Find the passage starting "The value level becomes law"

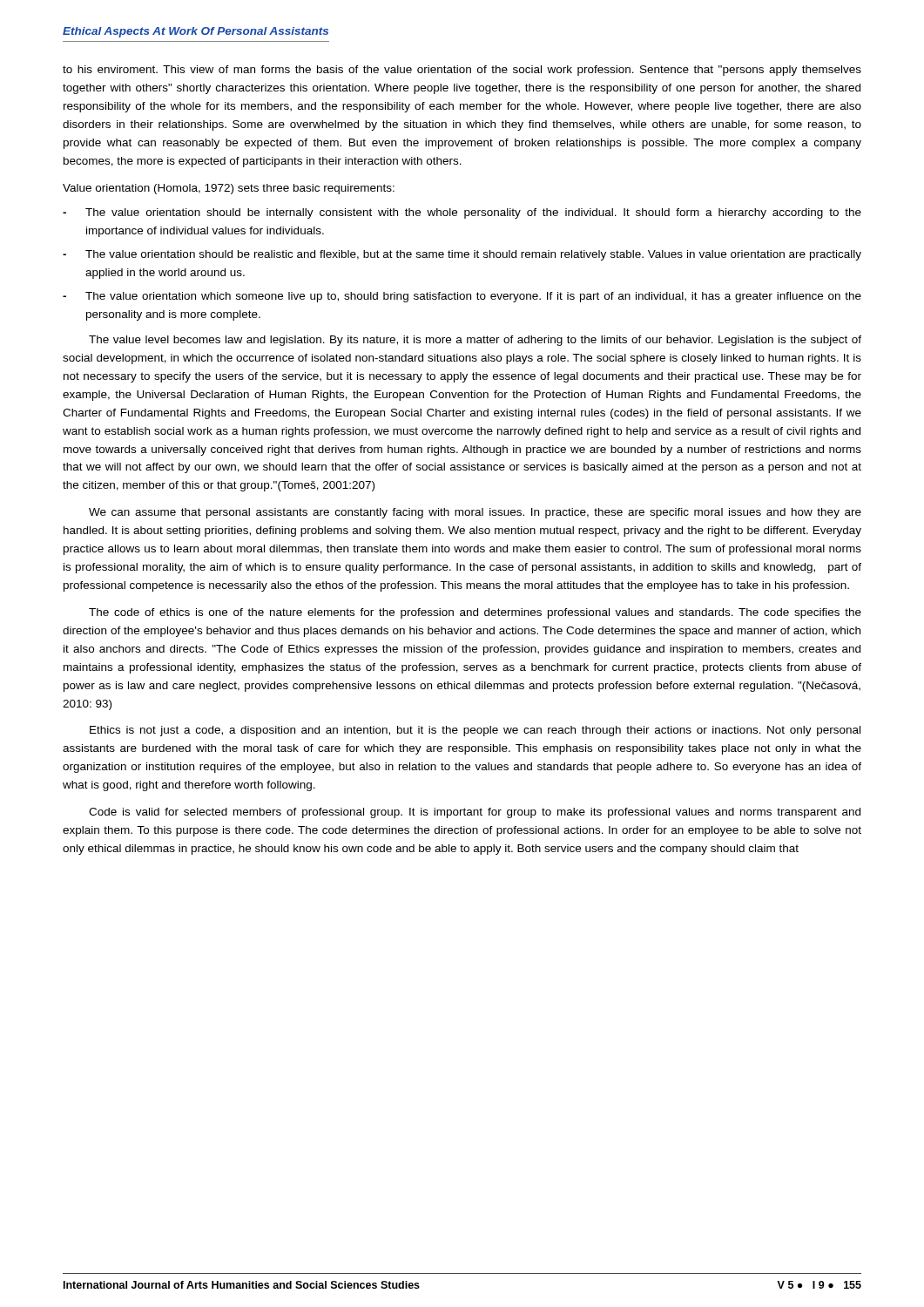(462, 412)
